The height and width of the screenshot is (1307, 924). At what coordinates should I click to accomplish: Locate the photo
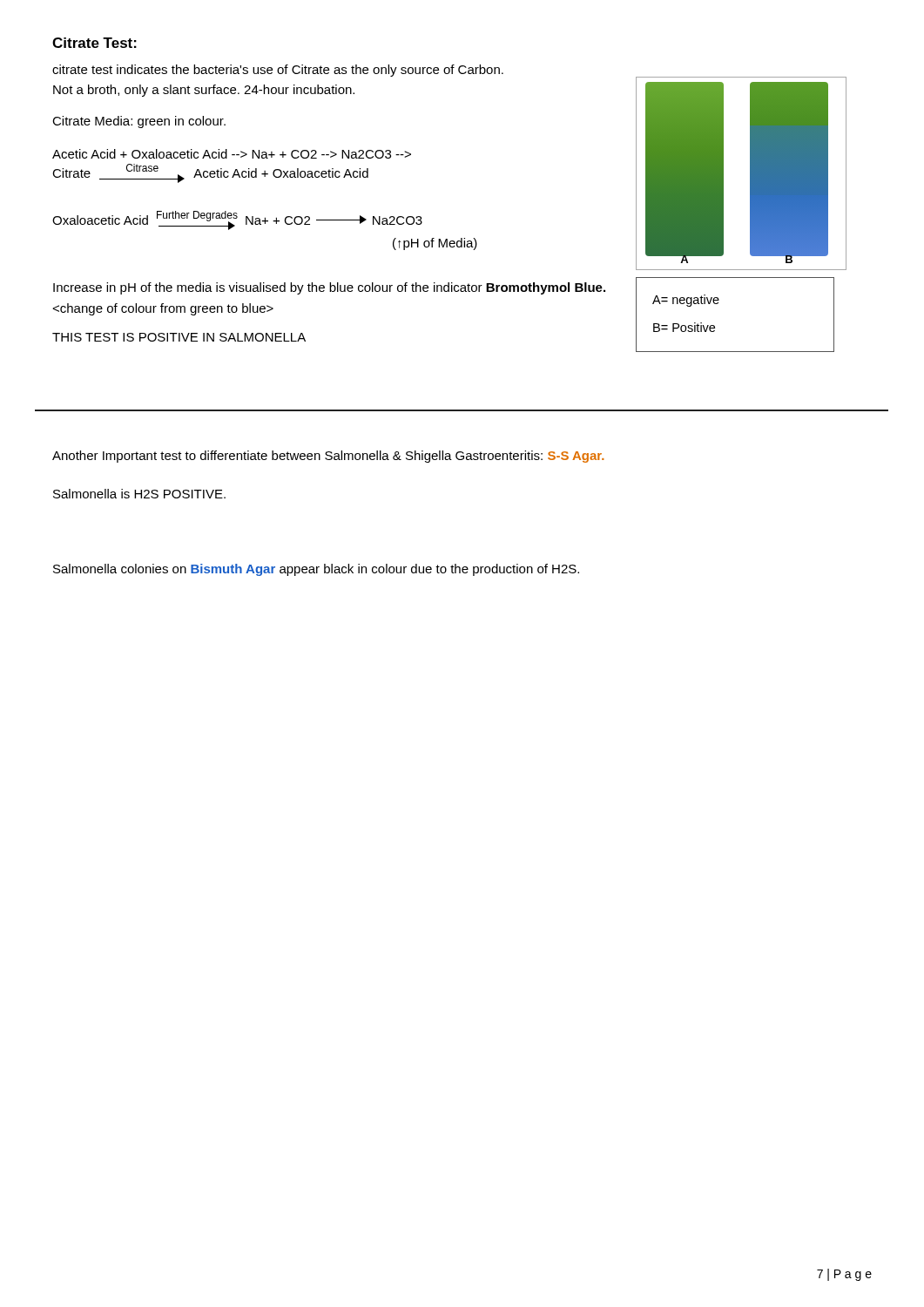click(742, 181)
